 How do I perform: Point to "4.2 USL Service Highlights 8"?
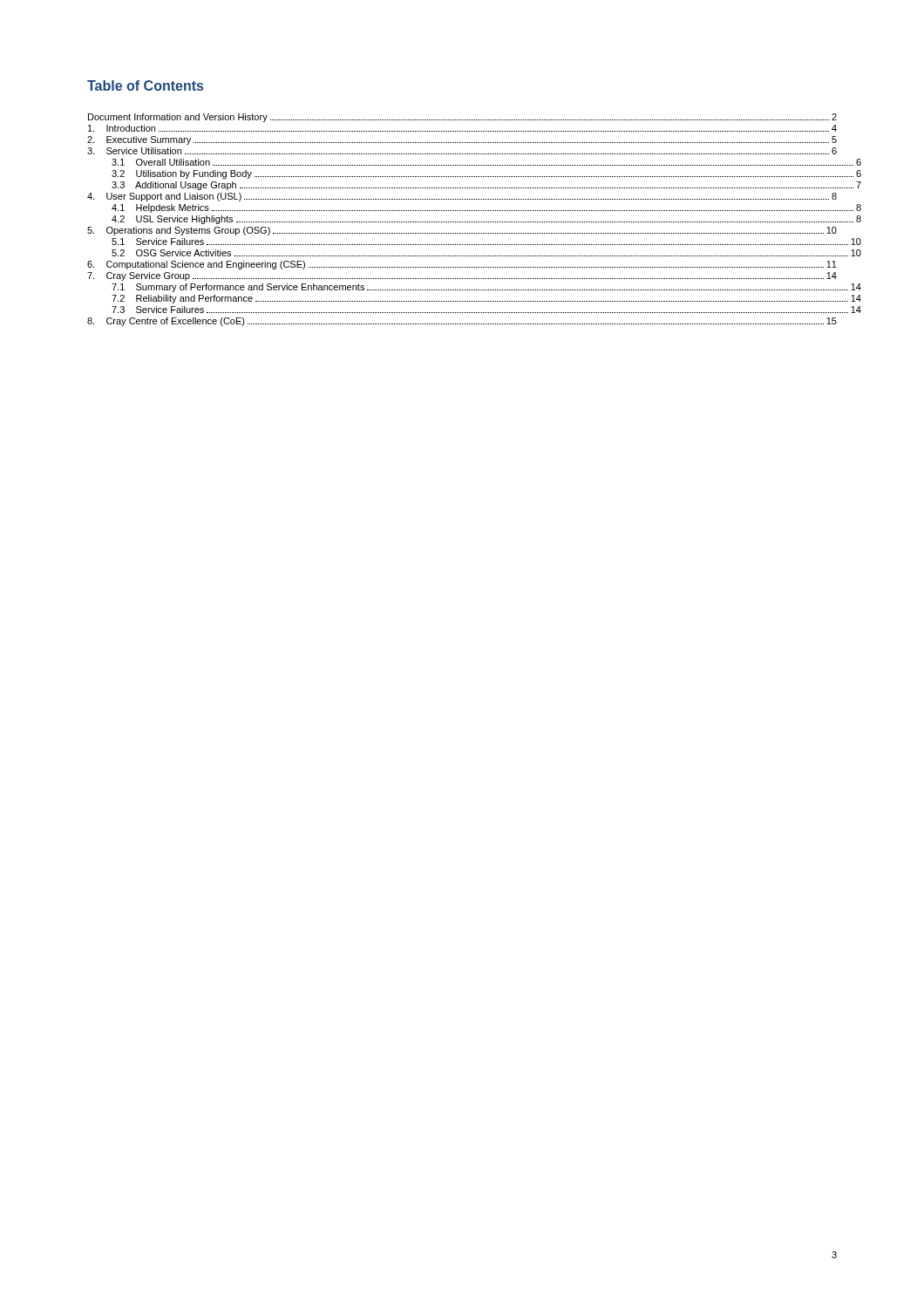[x=462, y=219]
